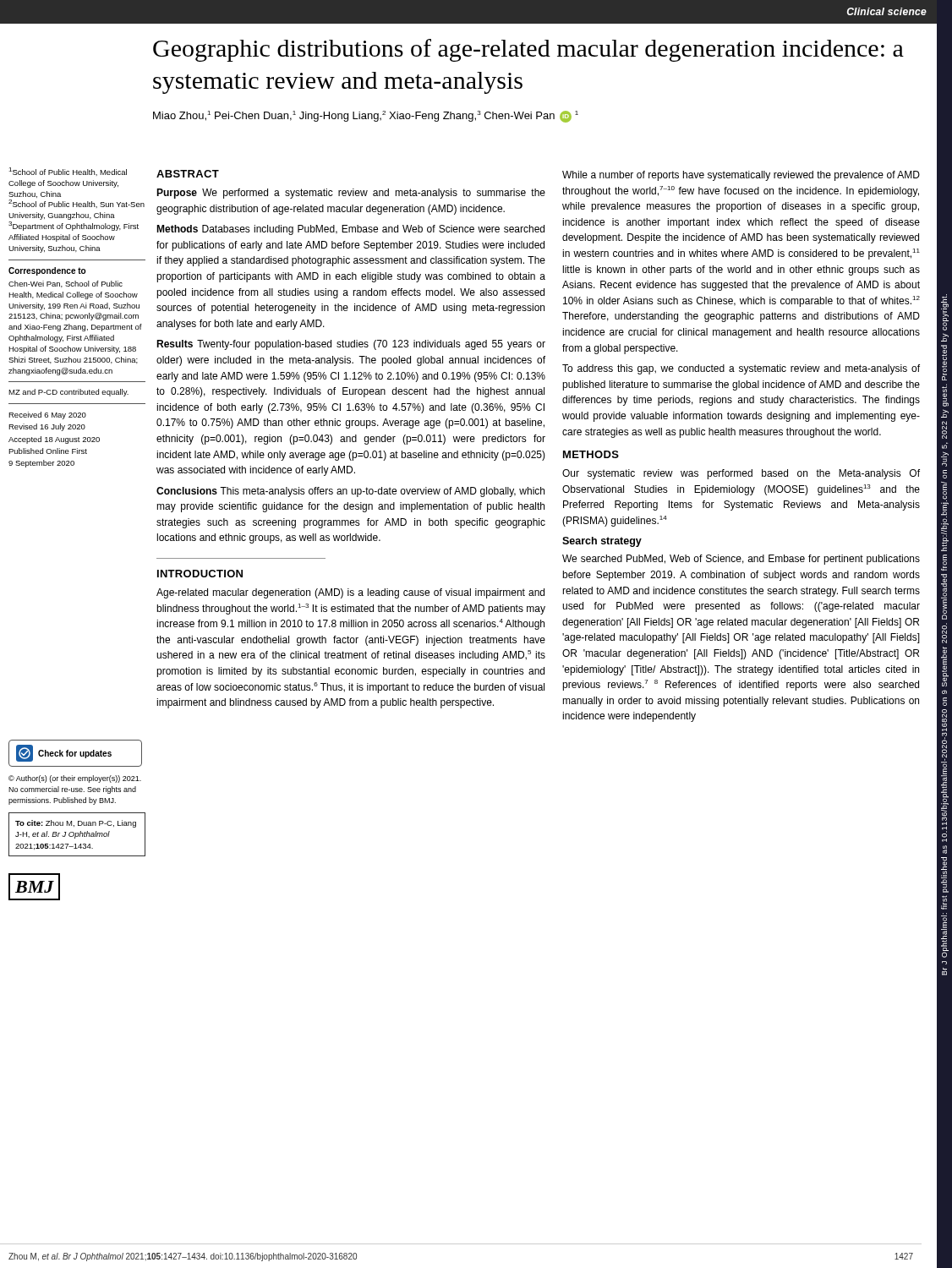The height and width of the screenshot is (1268, 952).
Task: Click on the text block that reads "Correspondence to Chen-Wei"
Action: click(77, 320)
